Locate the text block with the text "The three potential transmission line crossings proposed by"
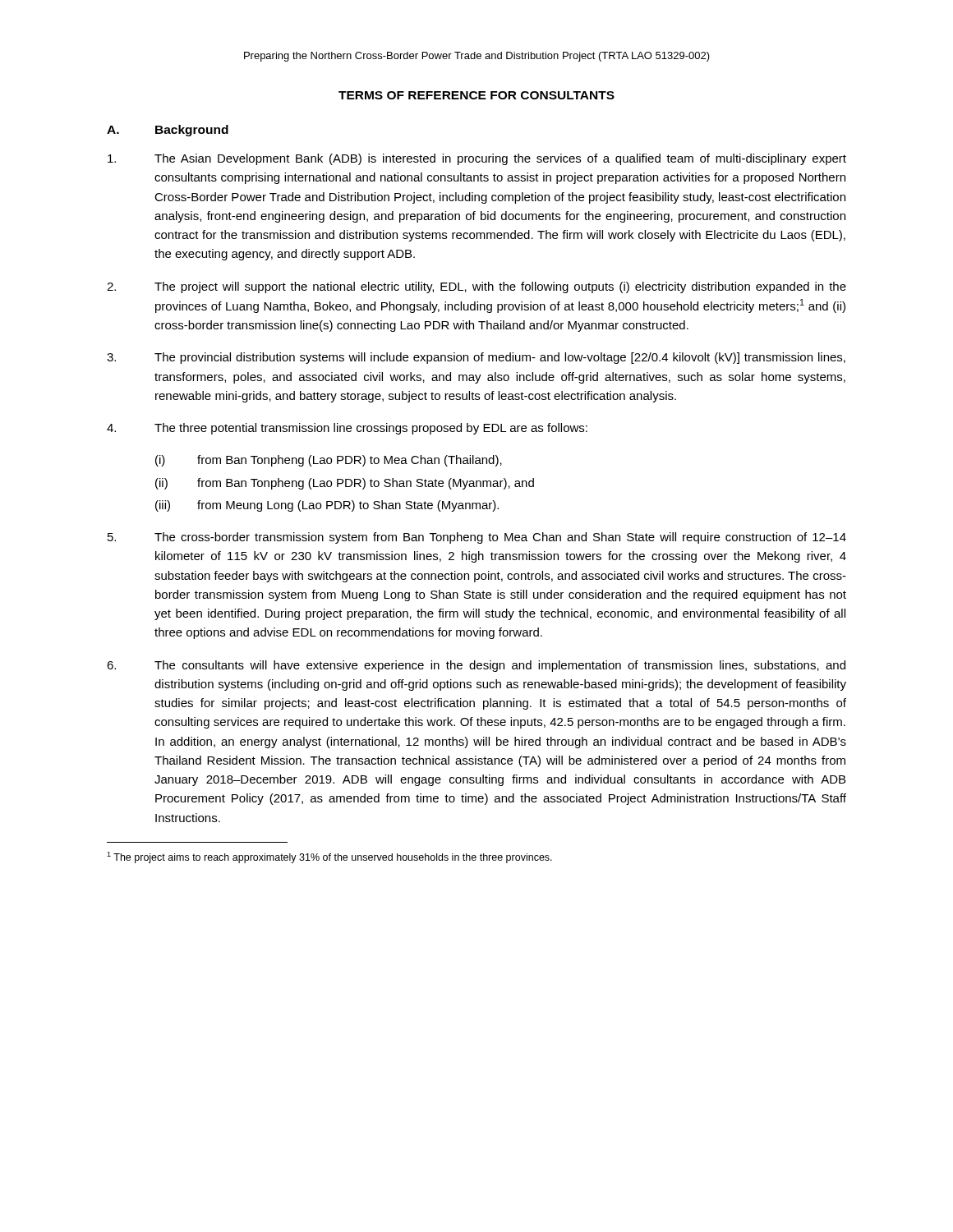 pos(476,428)
